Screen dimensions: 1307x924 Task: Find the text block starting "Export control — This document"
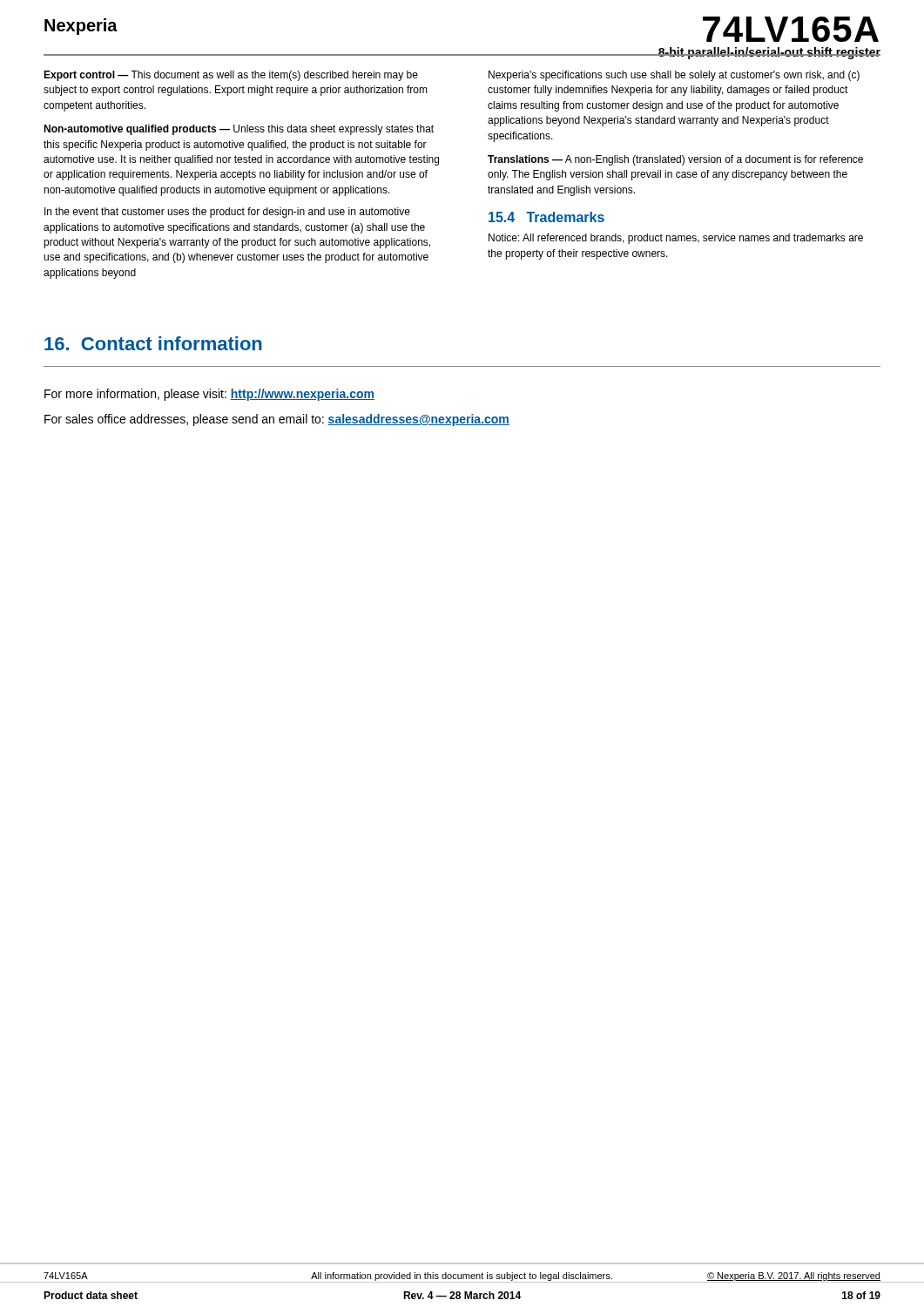244,91
